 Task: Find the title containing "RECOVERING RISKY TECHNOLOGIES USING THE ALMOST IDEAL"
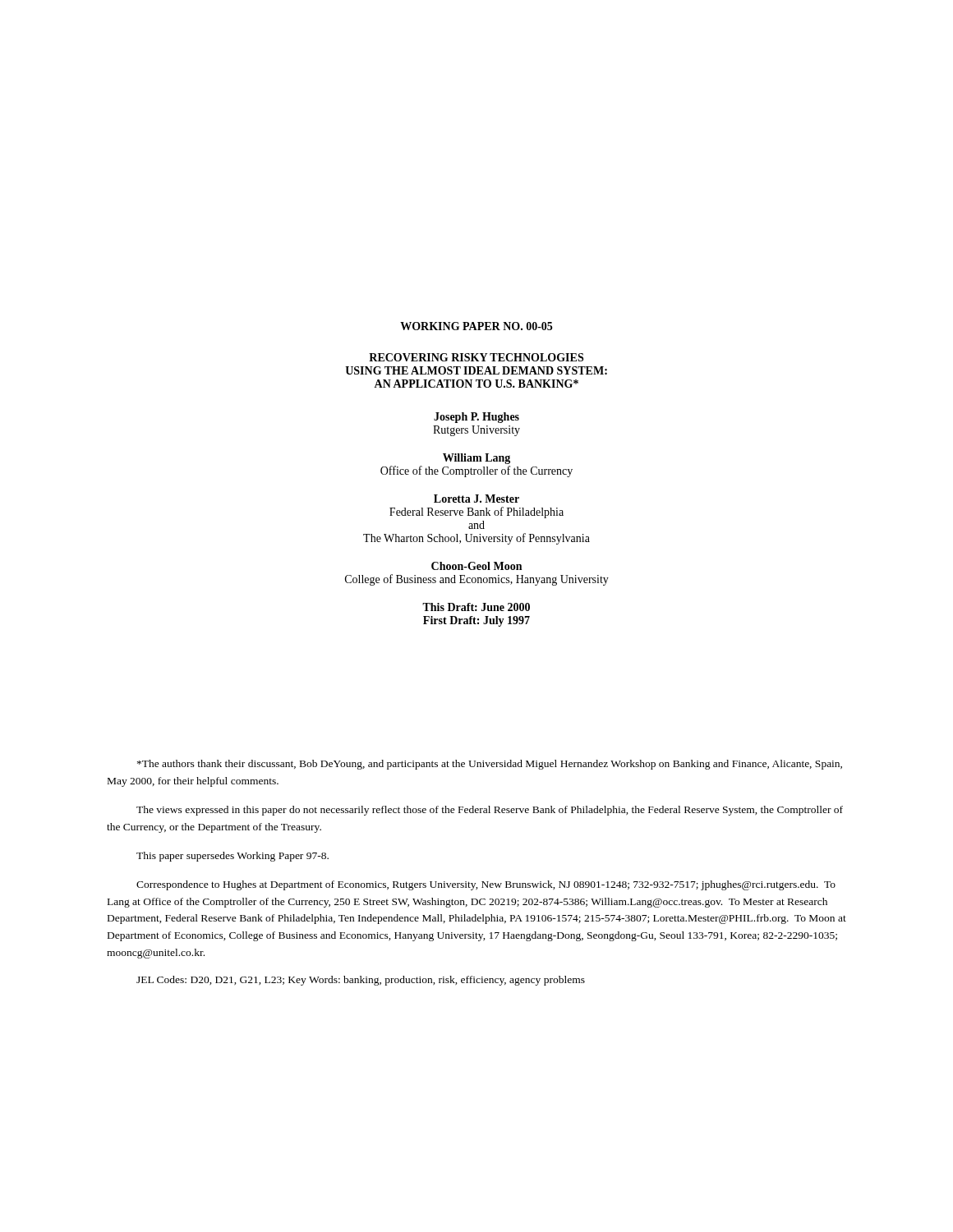[476, 371]
